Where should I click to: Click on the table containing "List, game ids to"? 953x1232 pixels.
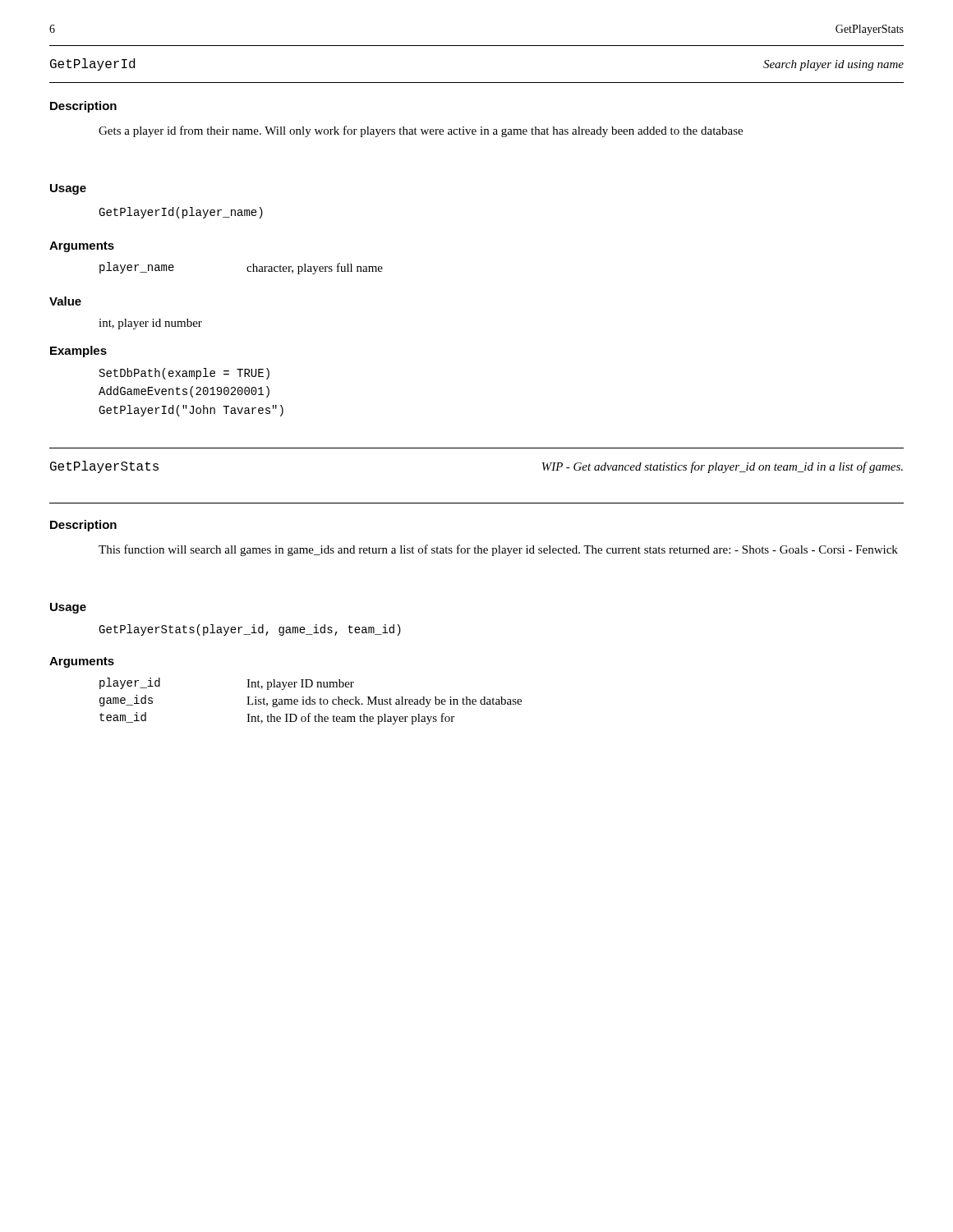pos(501,701)
